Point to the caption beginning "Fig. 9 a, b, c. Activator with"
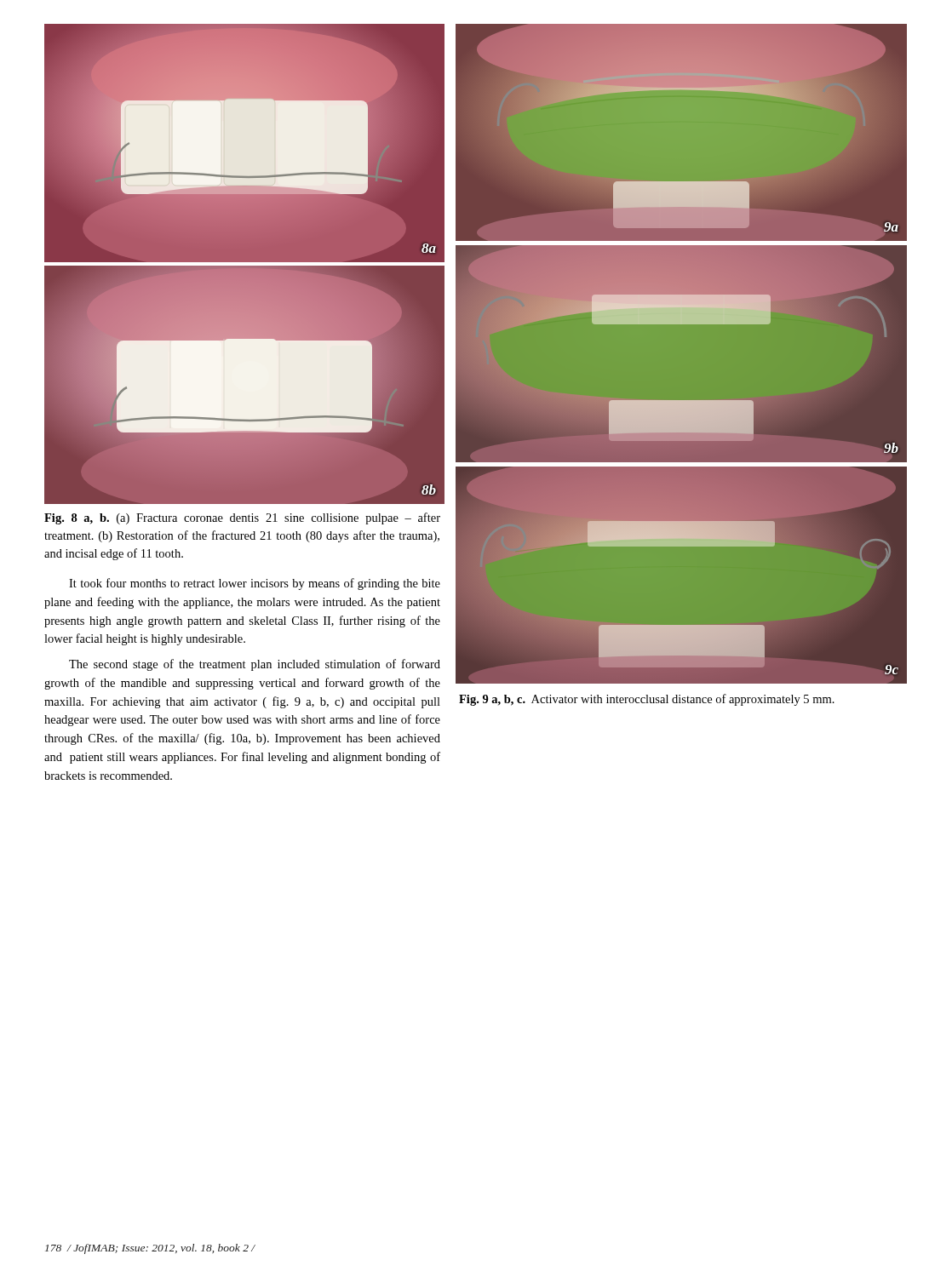The width and height of the screenshot is (952, 1277). coord(647,699)
